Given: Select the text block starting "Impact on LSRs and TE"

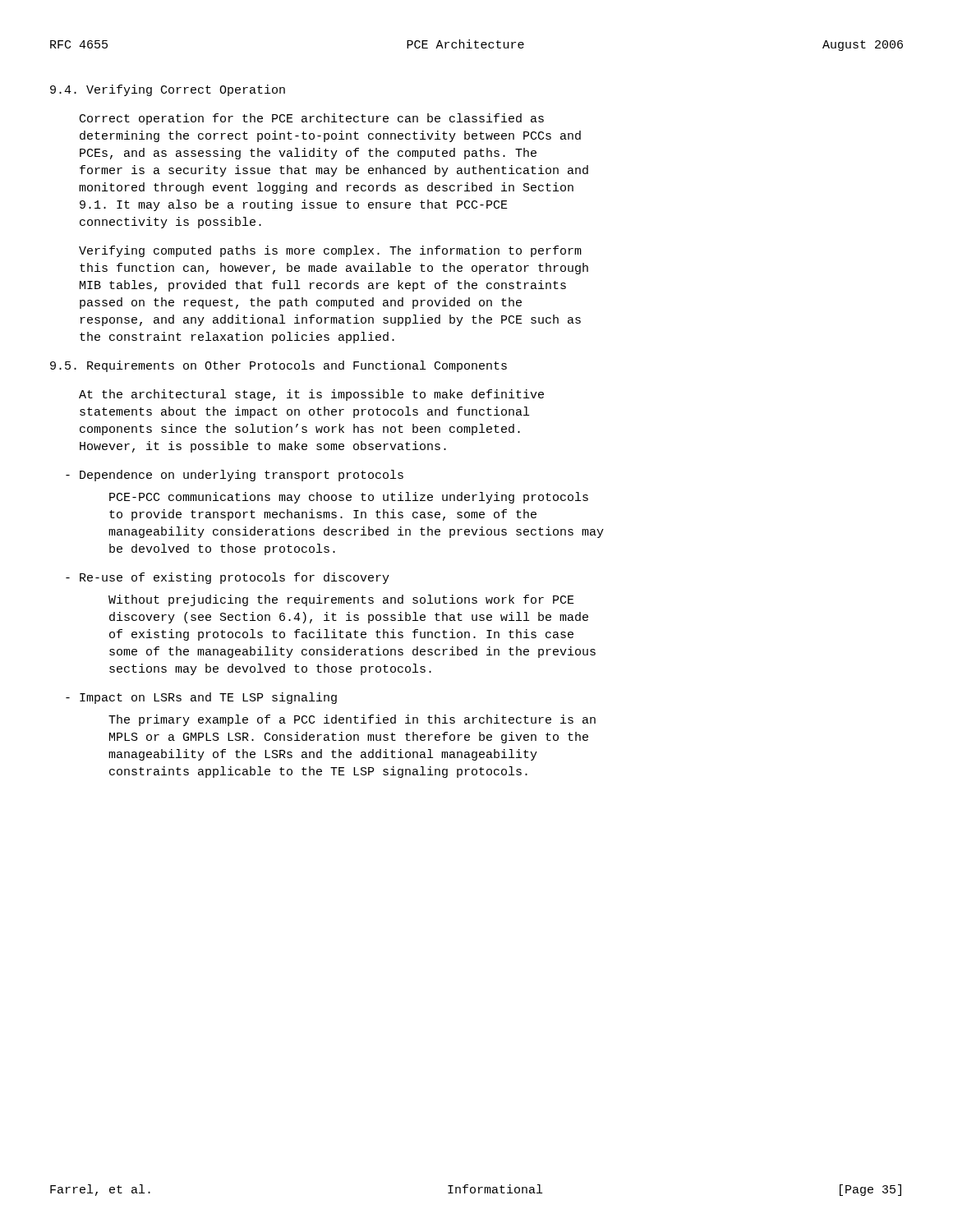Looking at the screenshot, I should 194,699.
